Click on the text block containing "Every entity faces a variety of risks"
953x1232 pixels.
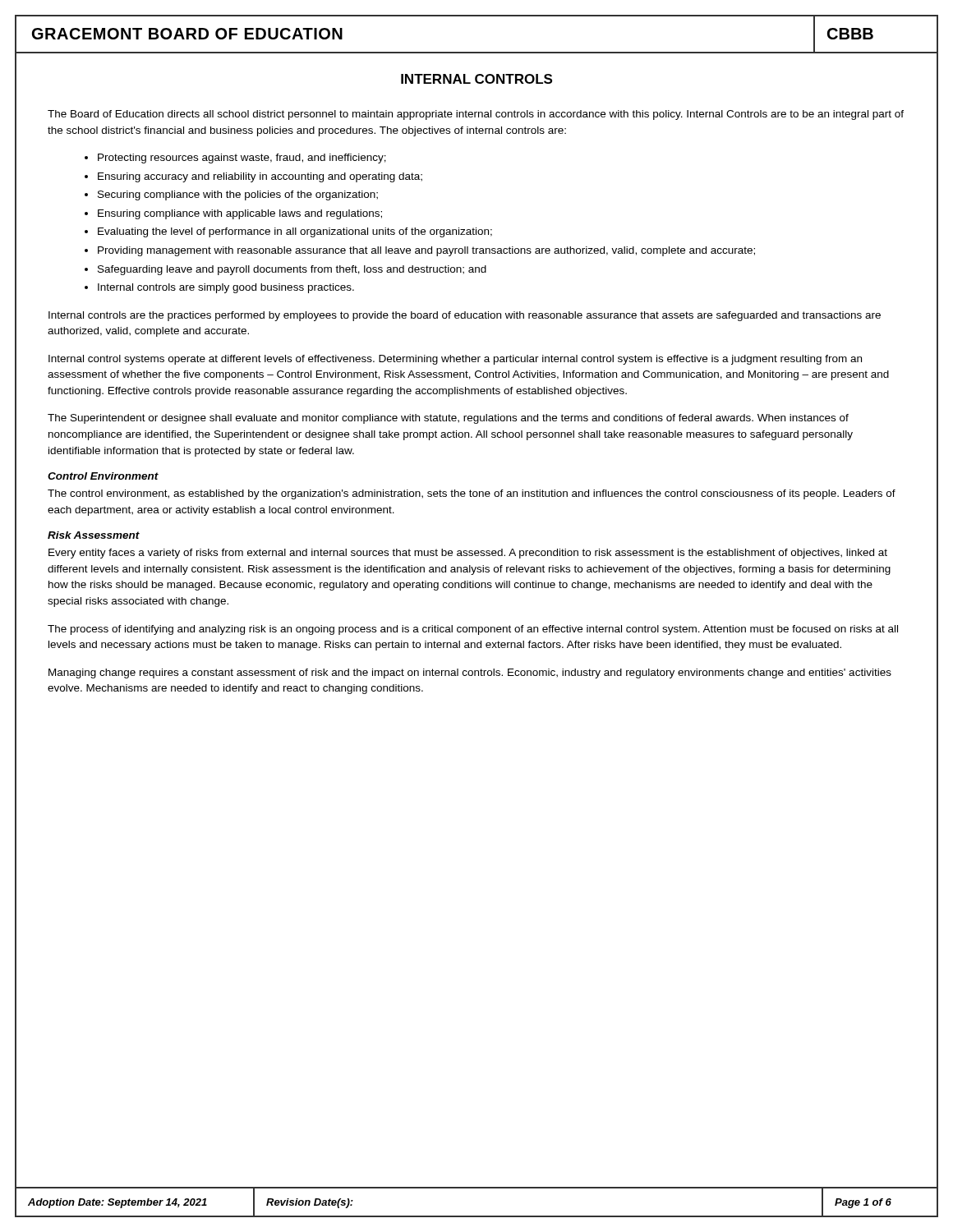tap(469, 577)
